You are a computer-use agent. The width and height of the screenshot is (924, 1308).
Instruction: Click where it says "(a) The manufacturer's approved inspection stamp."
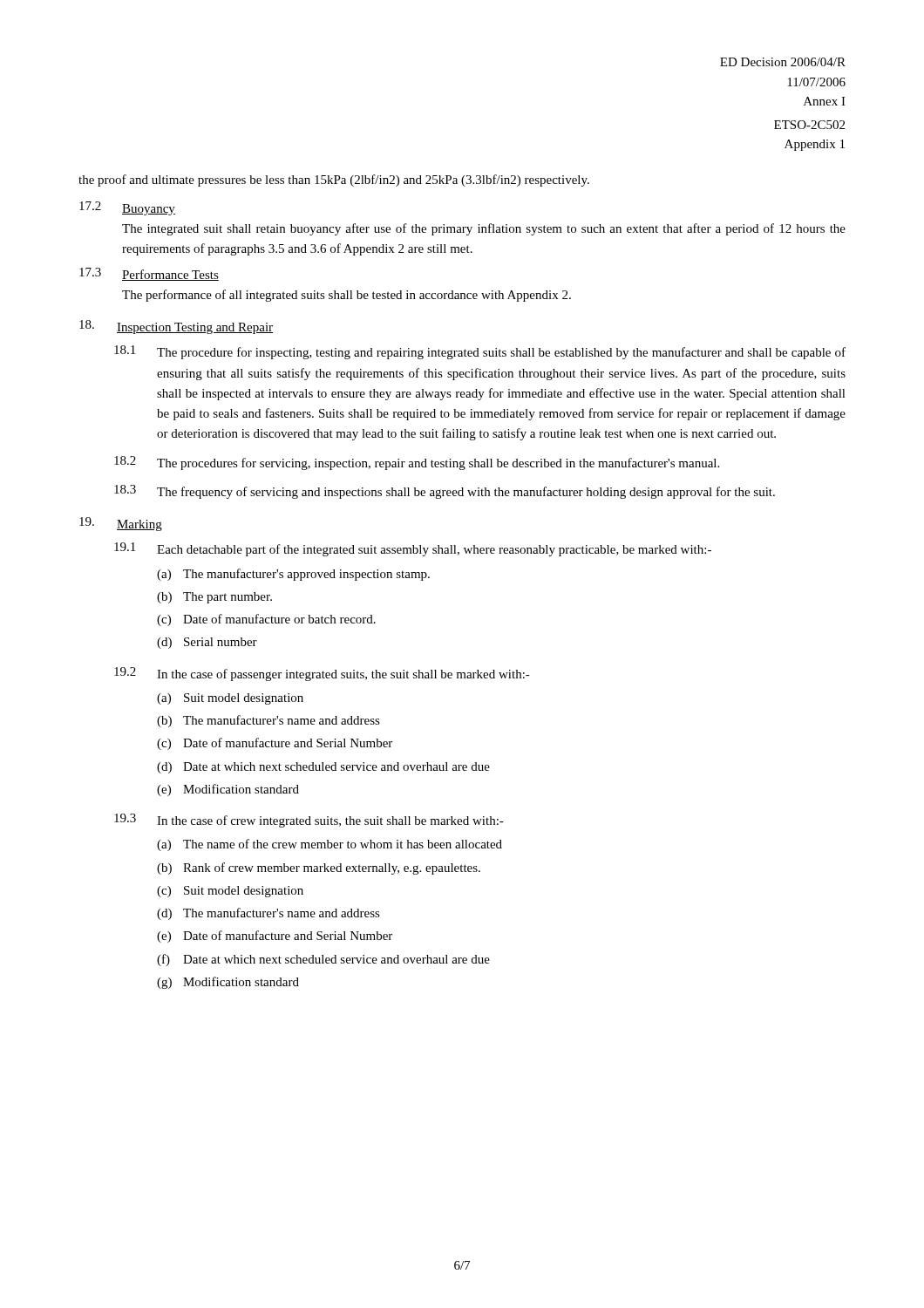pyautogui.click(x=293, y=575)
